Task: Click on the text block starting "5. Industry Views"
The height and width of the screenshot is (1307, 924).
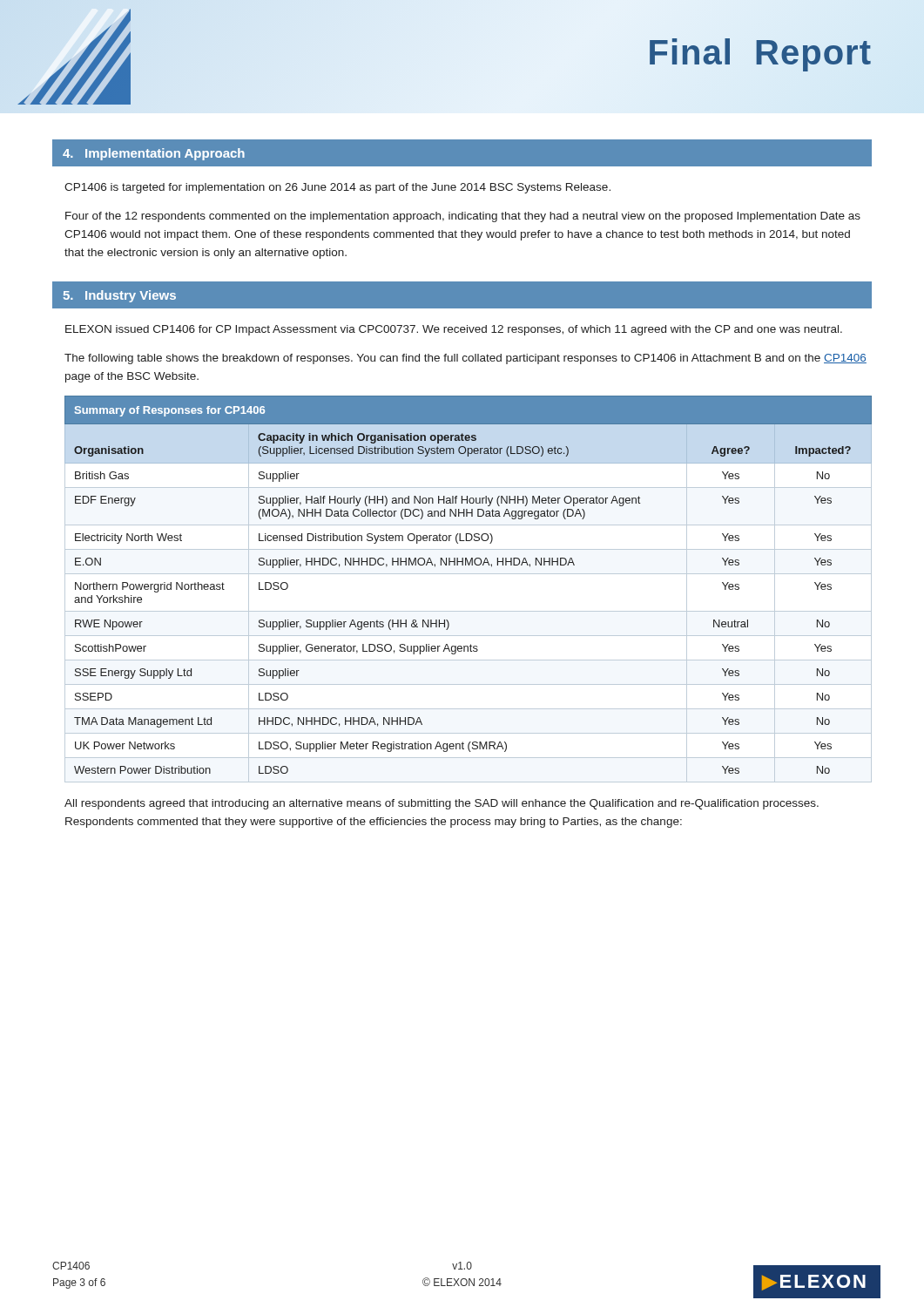Action: pos(120,295)
